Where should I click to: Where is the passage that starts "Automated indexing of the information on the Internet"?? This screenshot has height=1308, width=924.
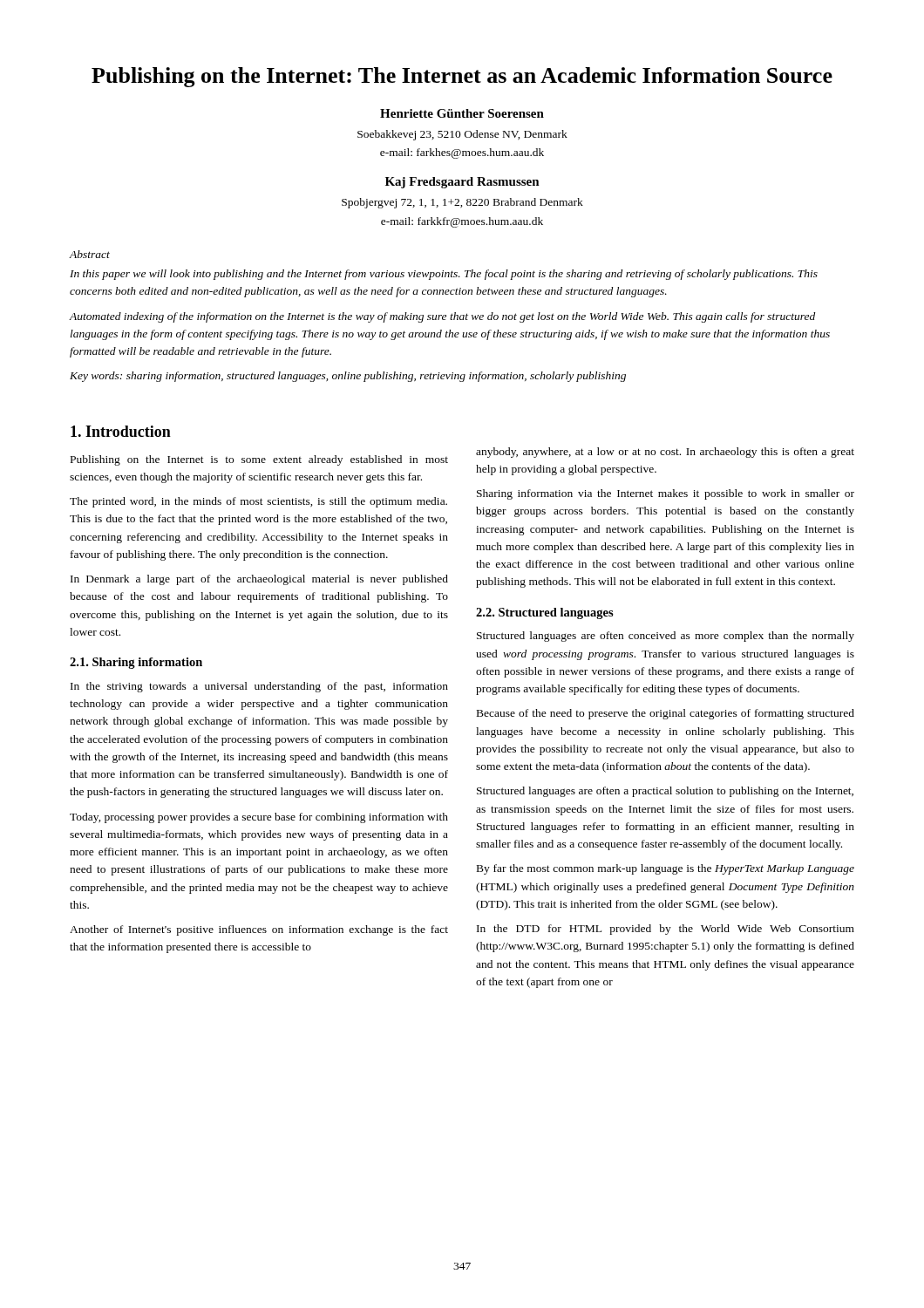pyautogui.click(x=450, y=333)
